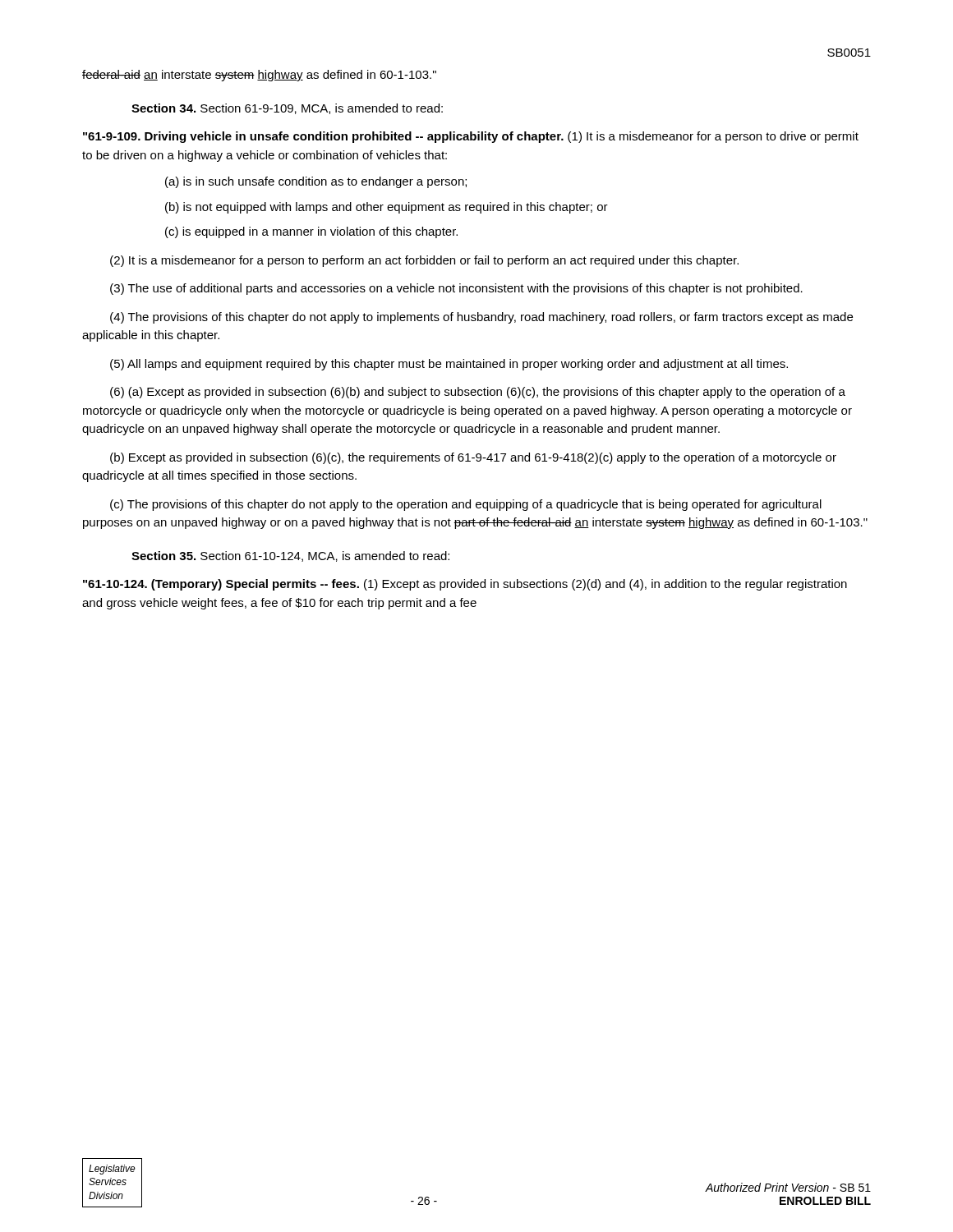
Task: Find the text block that says "(c) The provisions"
Action: [475, 513]
